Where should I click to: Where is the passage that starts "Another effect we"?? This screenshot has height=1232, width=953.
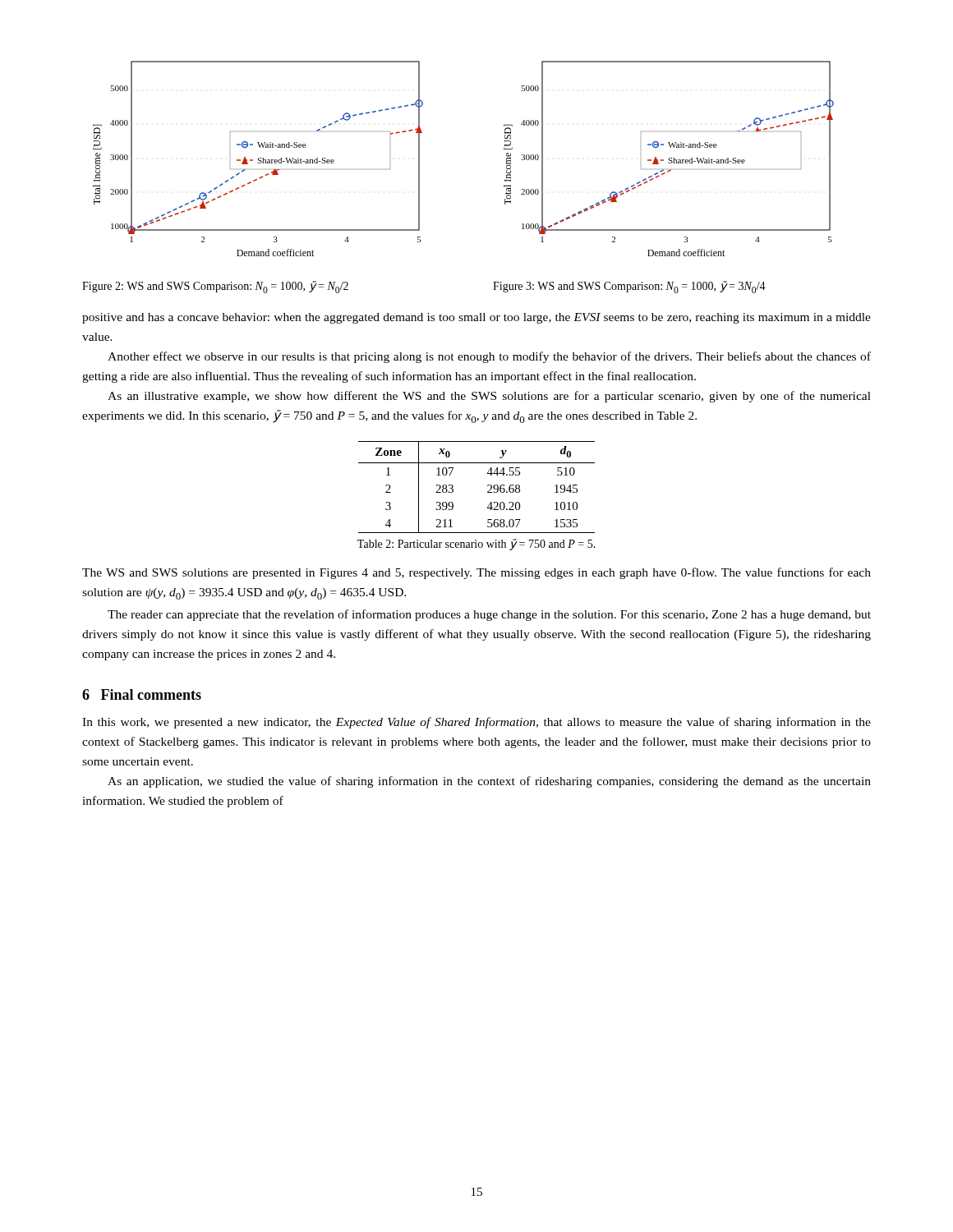[476, 366]
